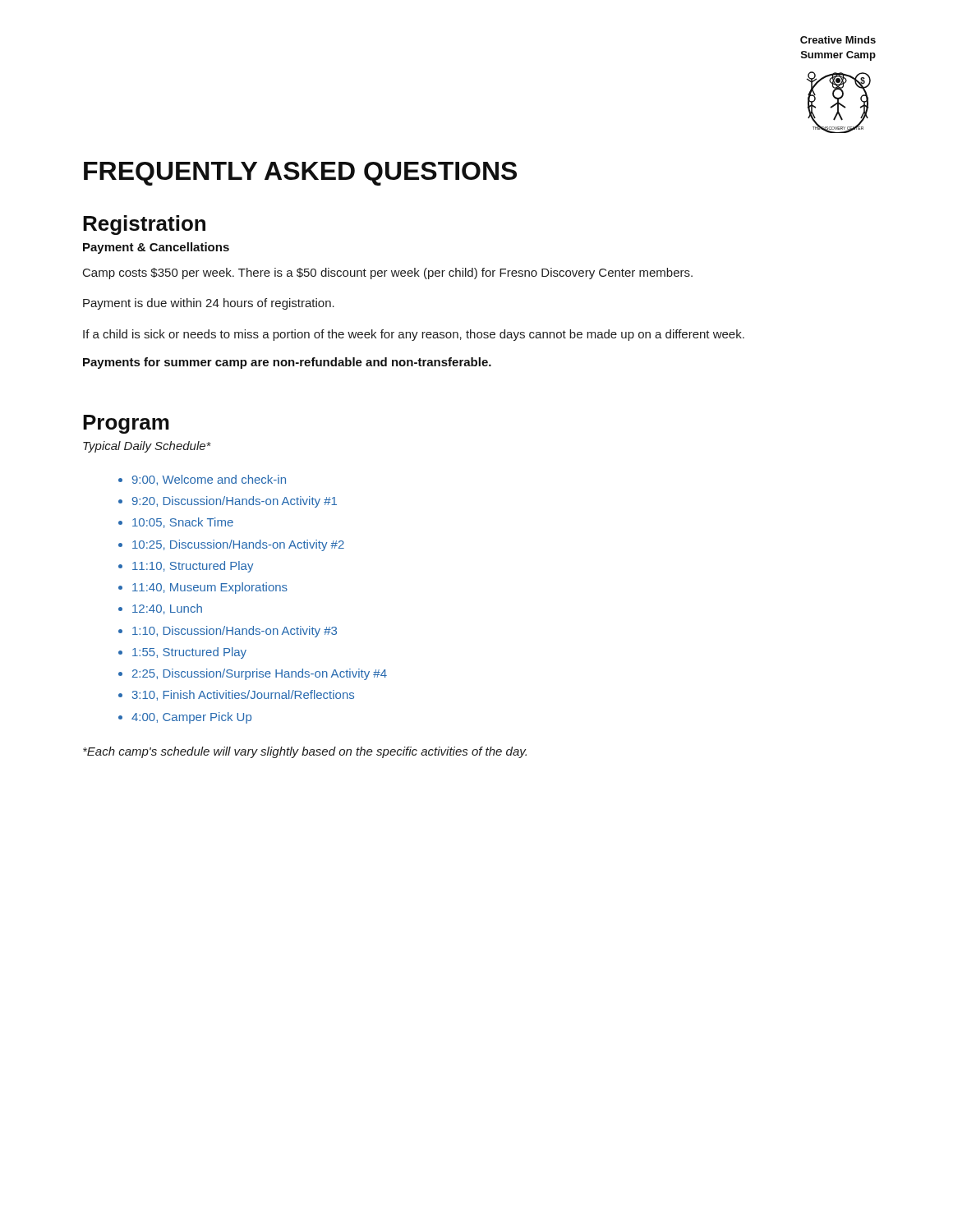Find the text block that says "Payment is due within"

click(209, 303)
